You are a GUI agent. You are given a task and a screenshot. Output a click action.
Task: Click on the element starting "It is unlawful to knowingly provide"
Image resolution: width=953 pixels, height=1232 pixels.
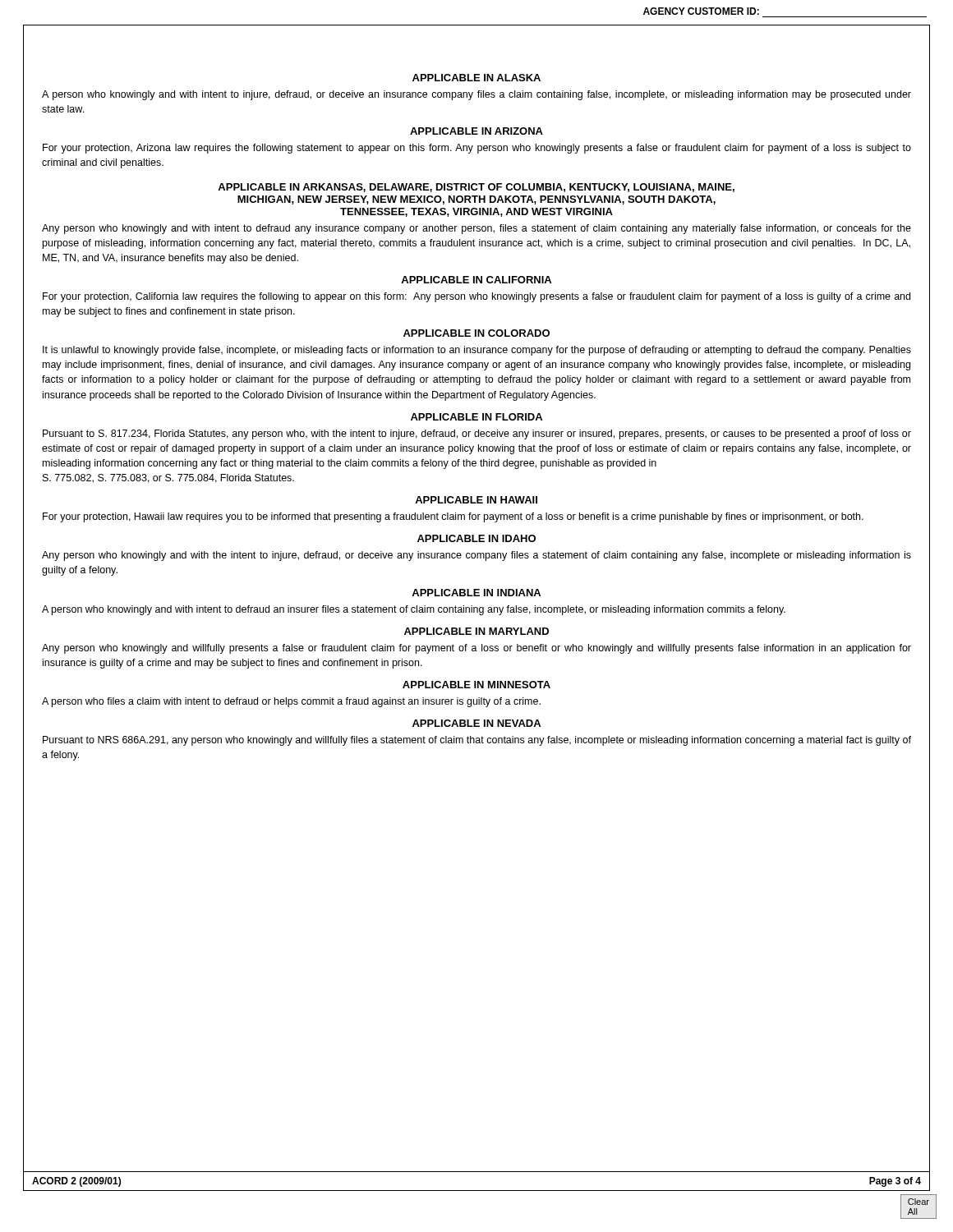coord(476,372)
